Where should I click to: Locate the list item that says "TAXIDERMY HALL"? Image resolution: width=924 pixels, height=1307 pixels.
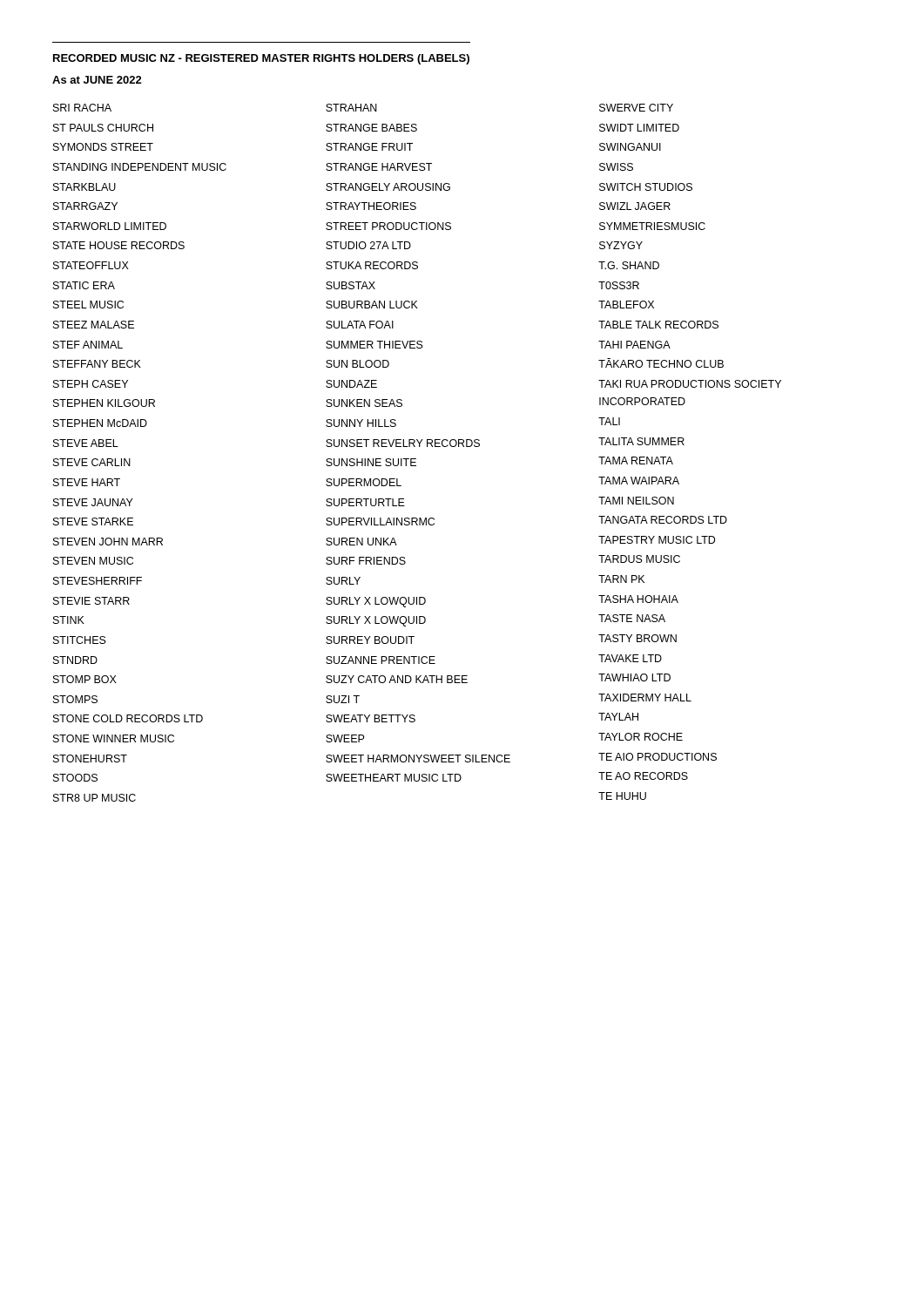pos(645,698)
